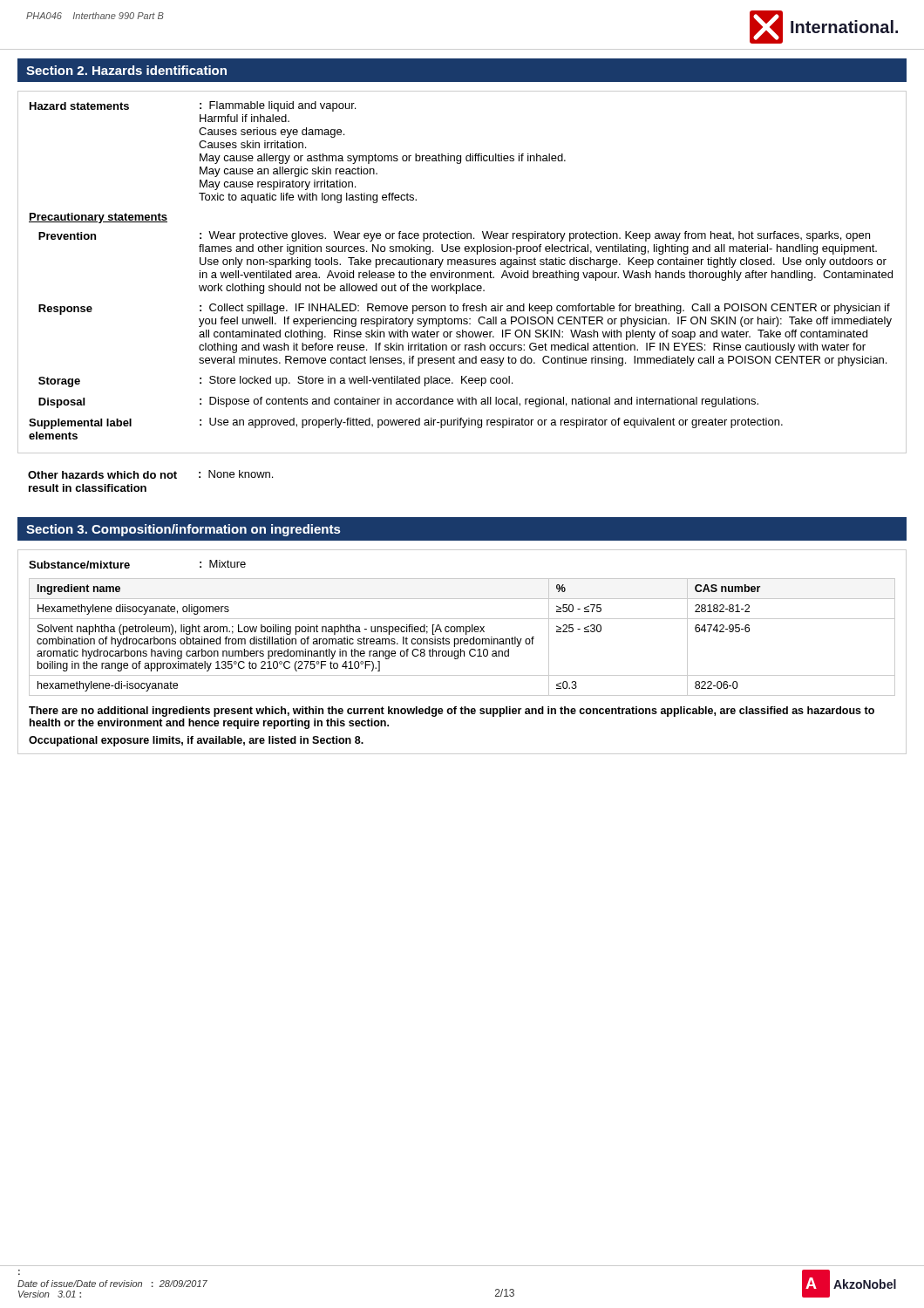Screen dimensions: 1308x924
Task: Click on the region starting "Precautionary statements"
Action: pos(98,217)
